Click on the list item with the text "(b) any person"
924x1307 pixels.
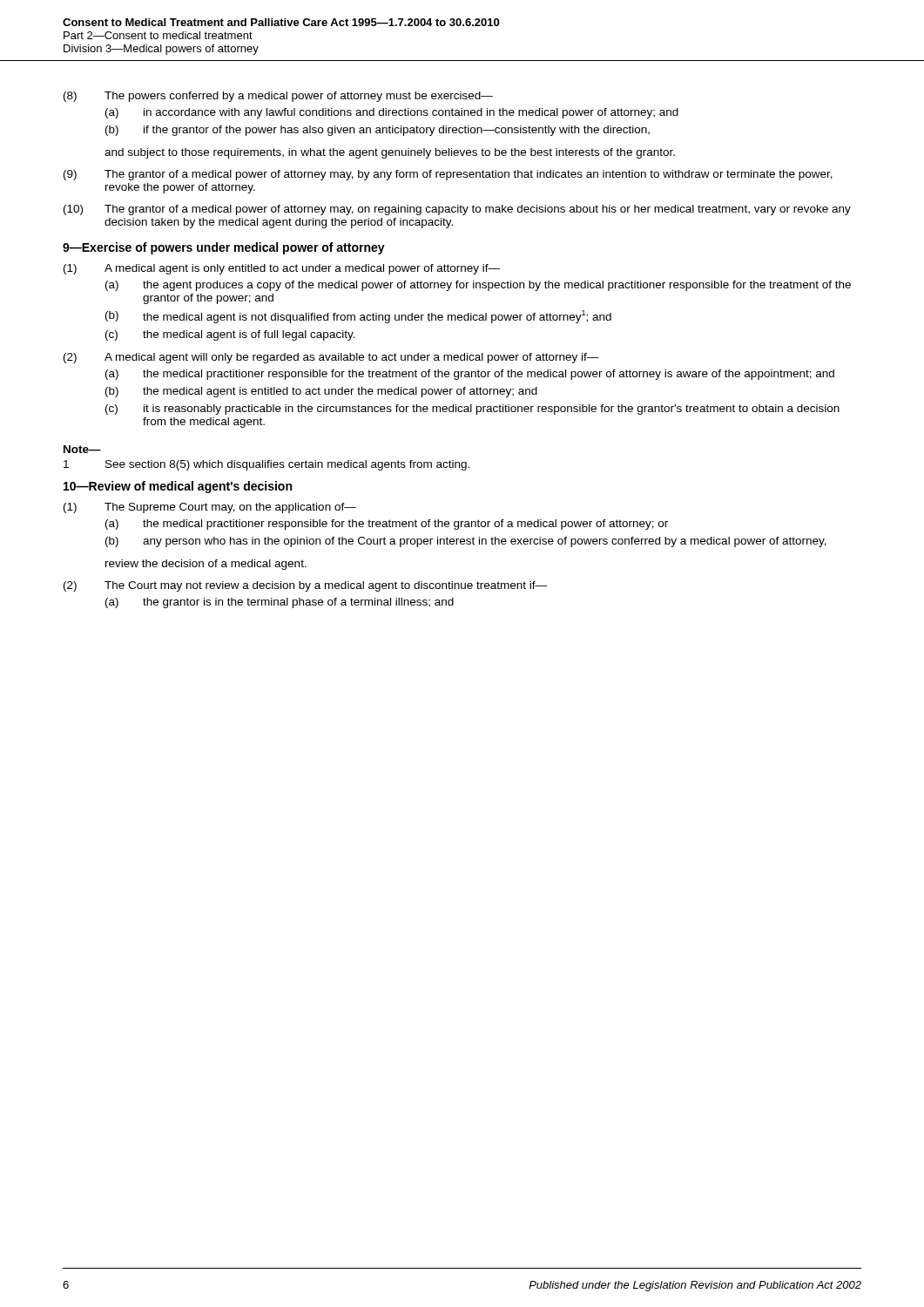point(483,540)
